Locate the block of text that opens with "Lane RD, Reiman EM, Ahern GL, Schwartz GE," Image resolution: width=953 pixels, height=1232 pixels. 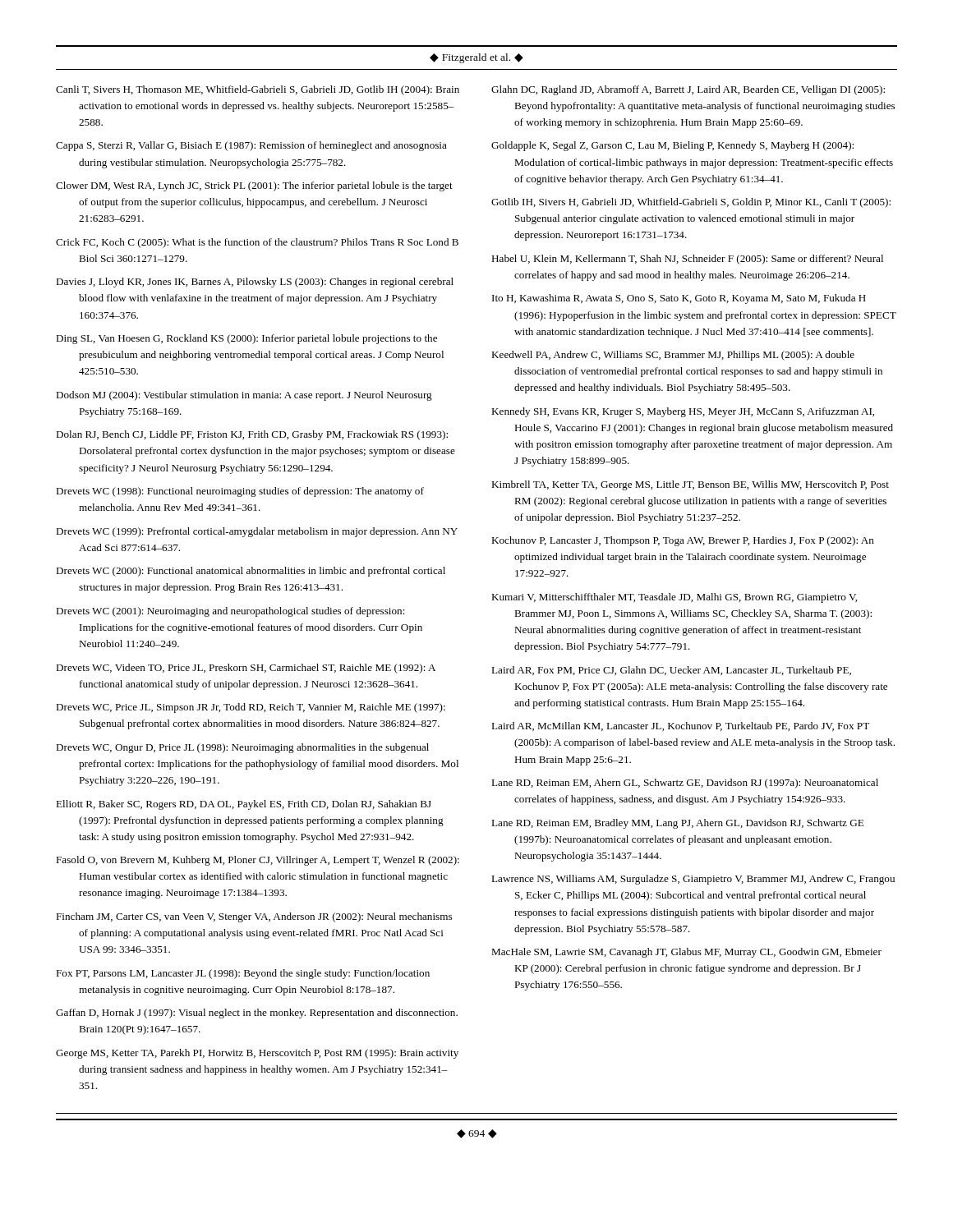click(685, 791)
